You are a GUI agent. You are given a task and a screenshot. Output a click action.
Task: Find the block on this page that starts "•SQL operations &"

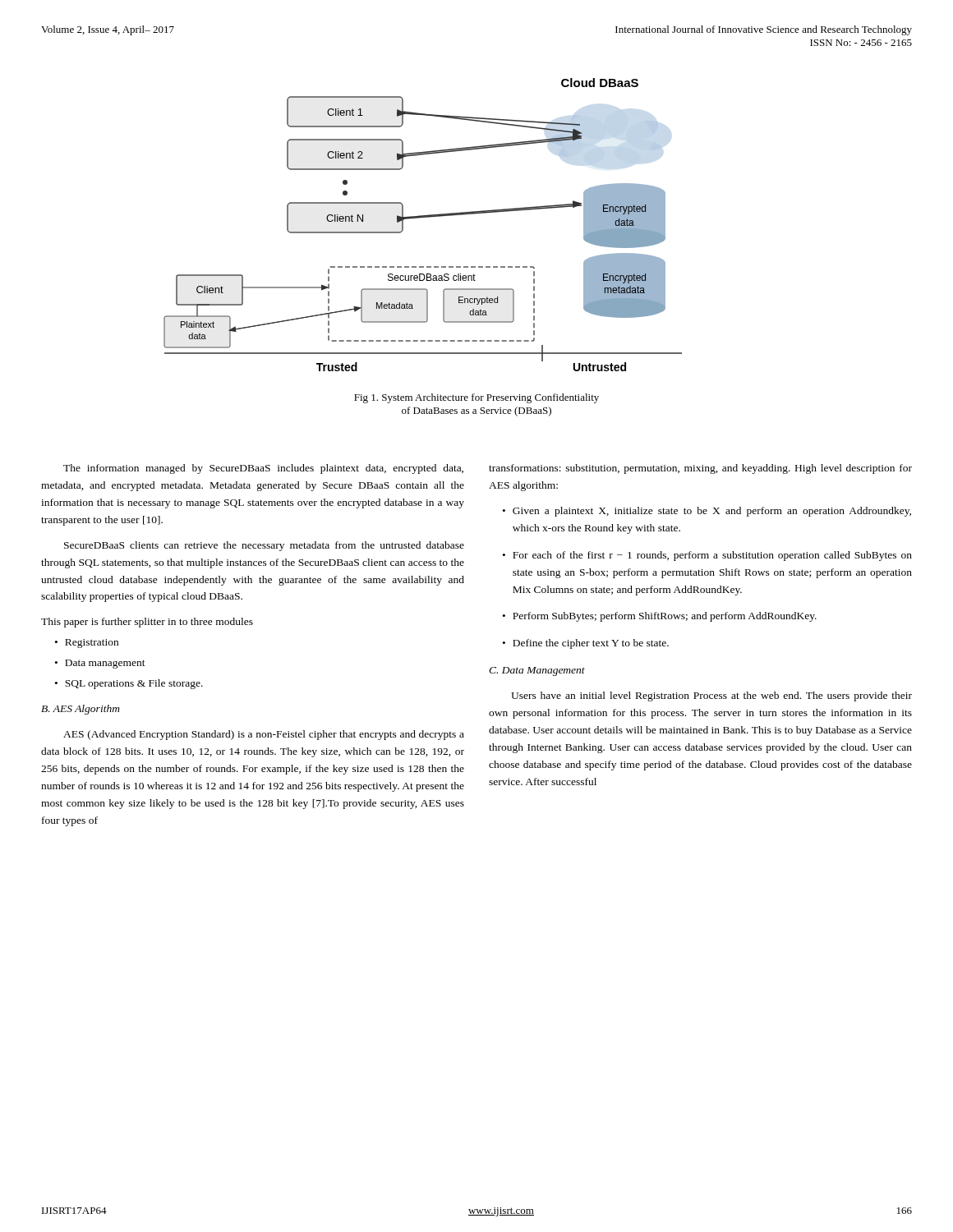tap(129, 684)
